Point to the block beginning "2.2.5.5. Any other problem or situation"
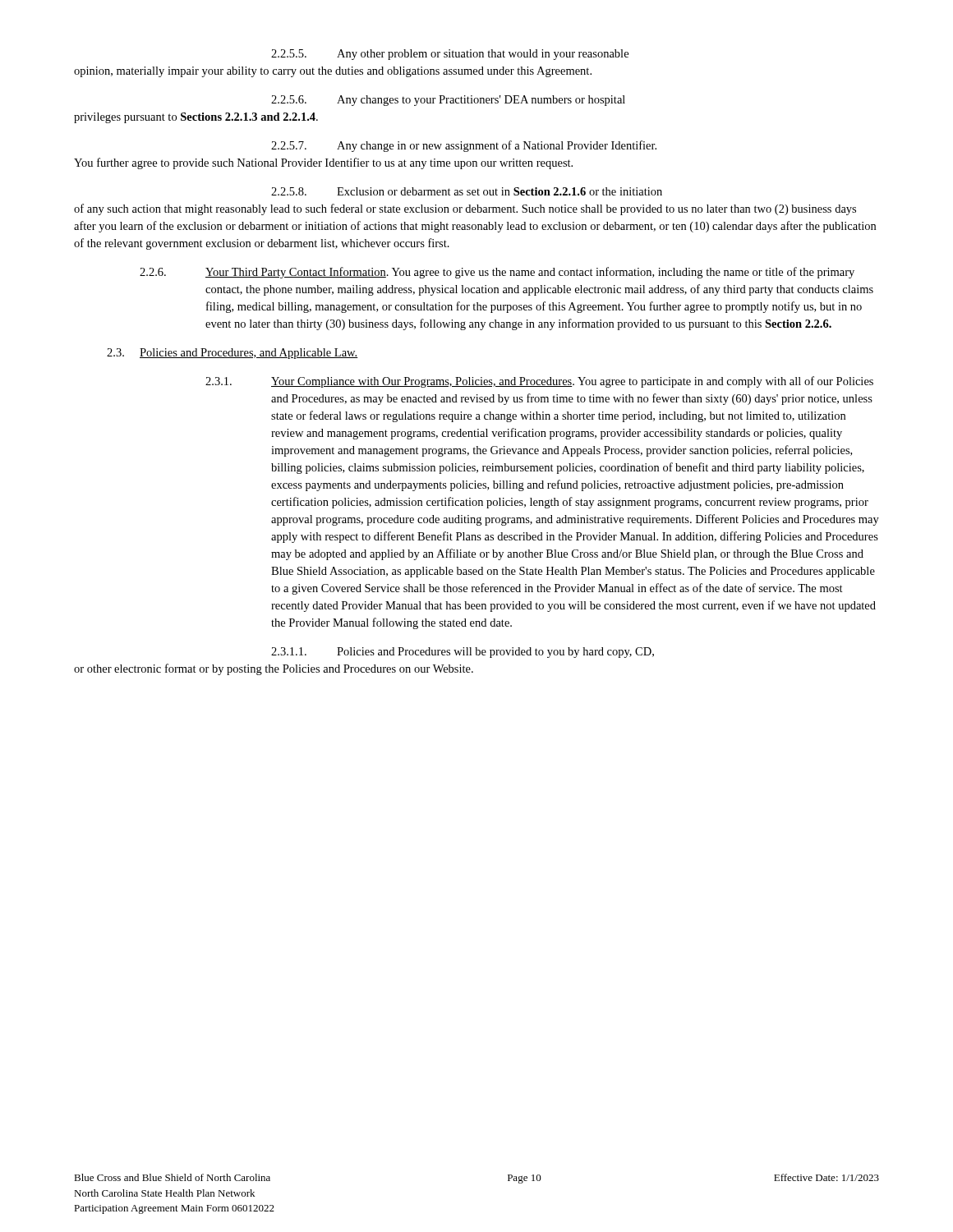Viewport: 953px width, 1232px height. pos(476,62)
